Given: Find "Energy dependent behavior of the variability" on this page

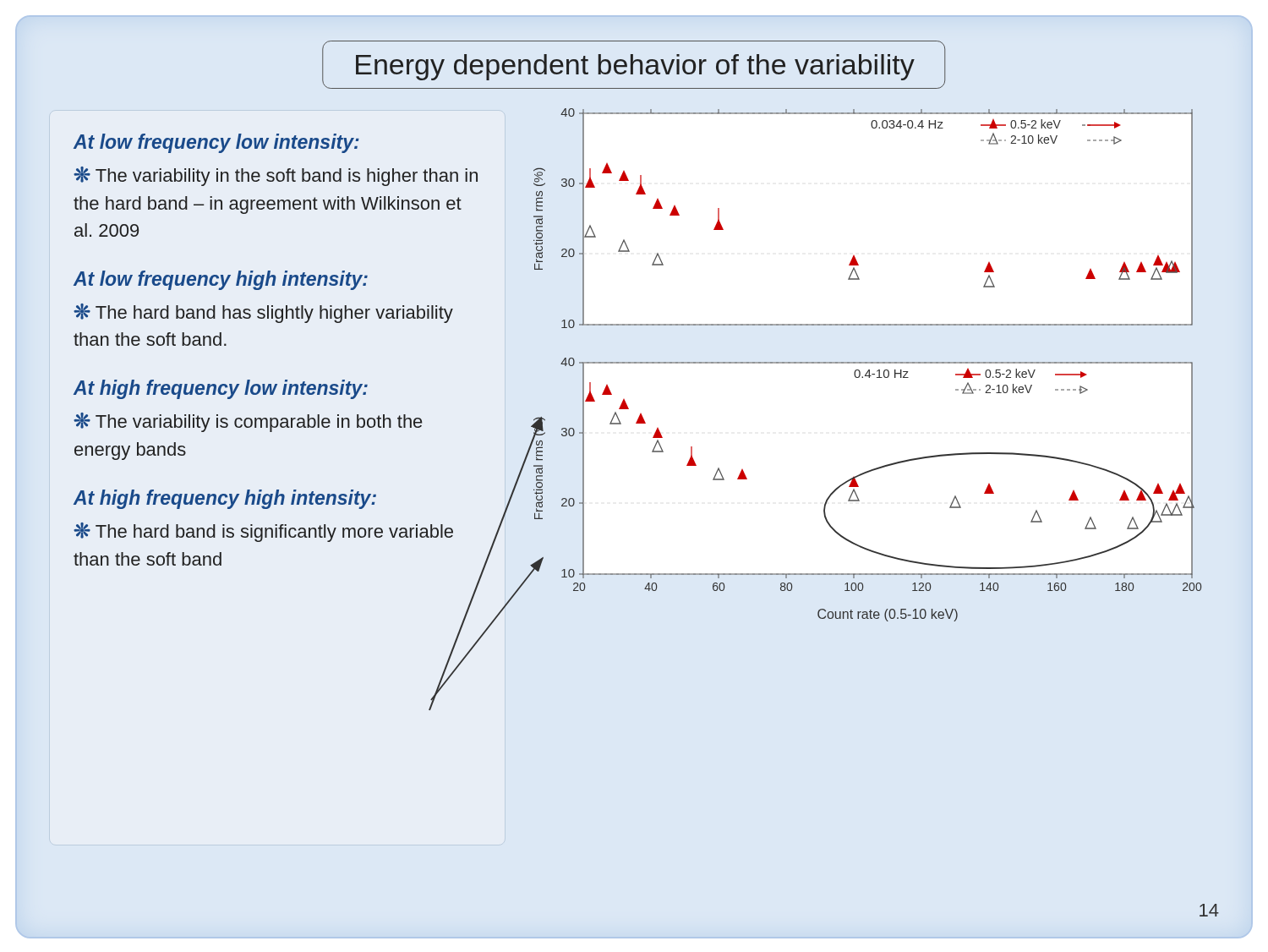Looking at the screenshot, I should point(634,64).
